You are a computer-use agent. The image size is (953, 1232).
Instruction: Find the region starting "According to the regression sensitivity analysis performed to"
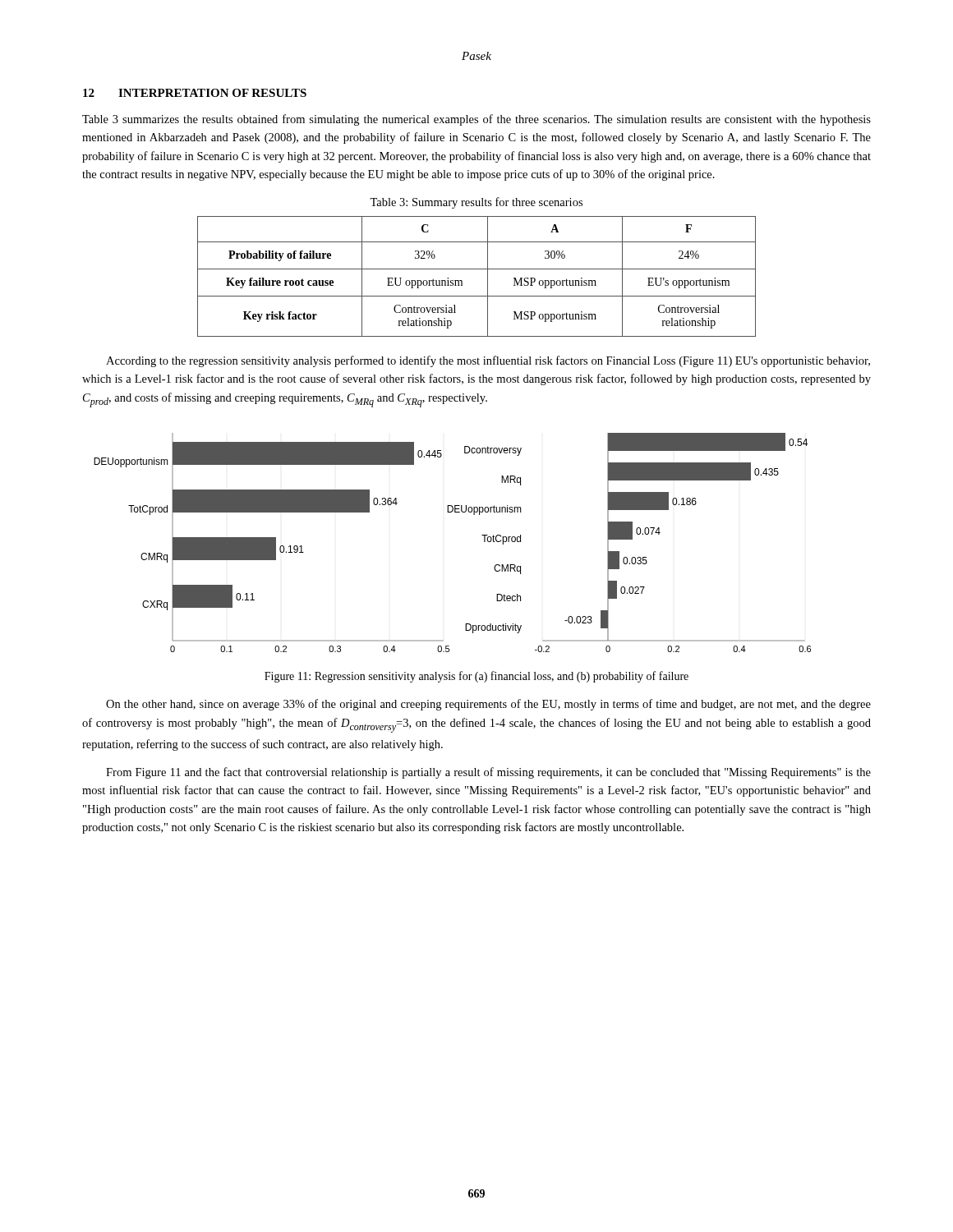pos(476,381)
